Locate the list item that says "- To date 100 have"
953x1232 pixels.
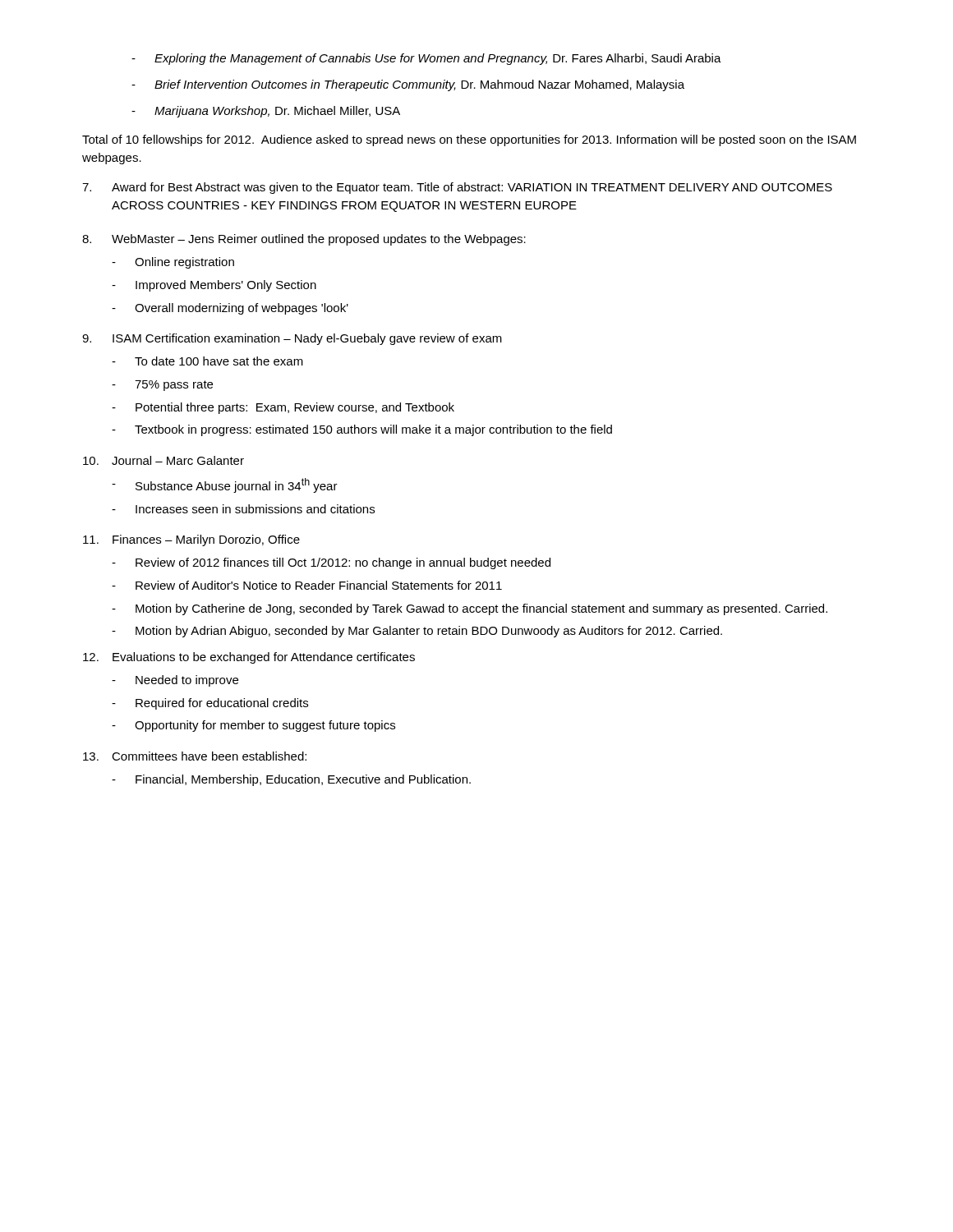[207, 361]
